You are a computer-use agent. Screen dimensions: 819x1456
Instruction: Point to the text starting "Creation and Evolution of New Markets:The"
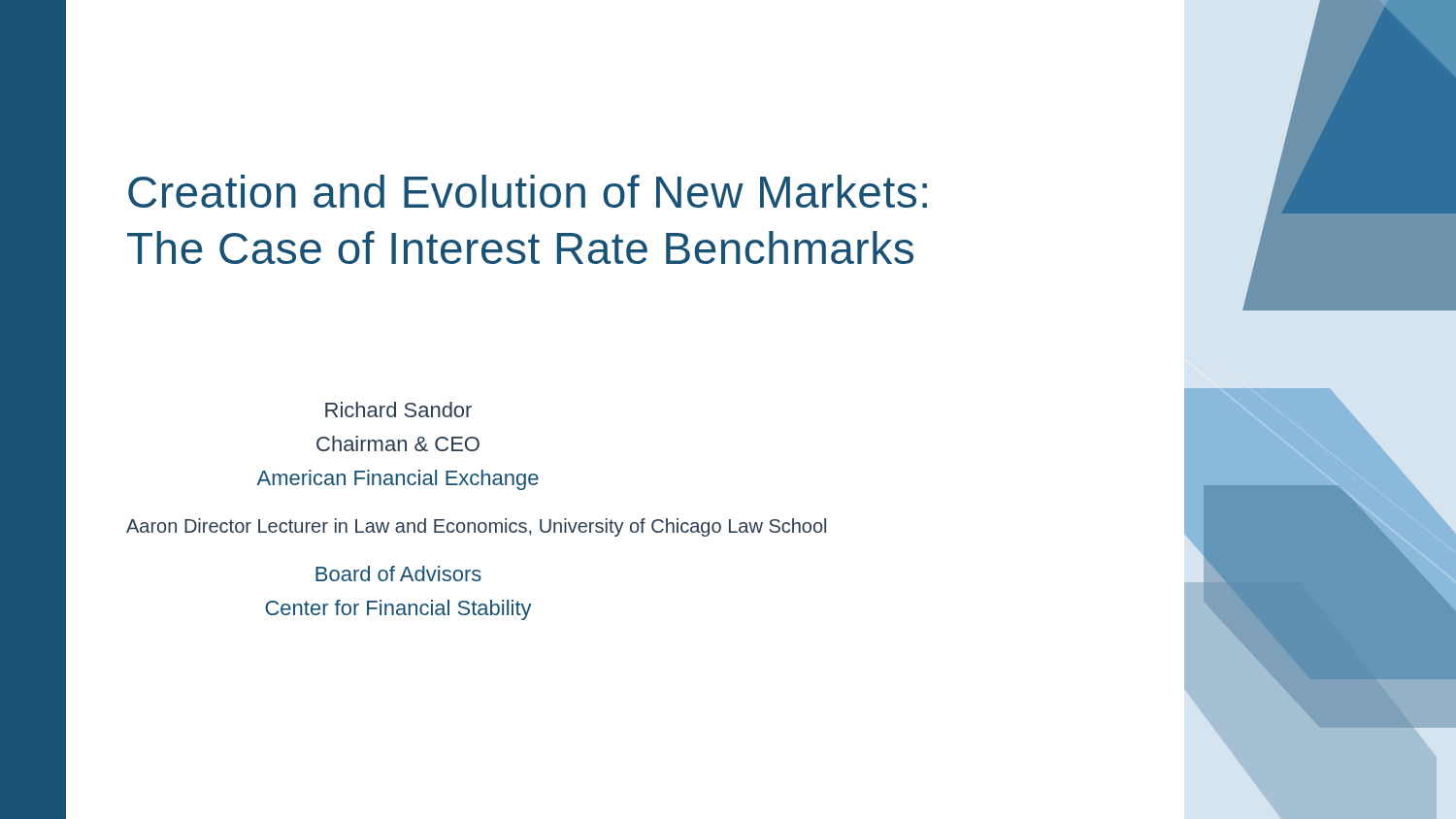click(646, 221)
